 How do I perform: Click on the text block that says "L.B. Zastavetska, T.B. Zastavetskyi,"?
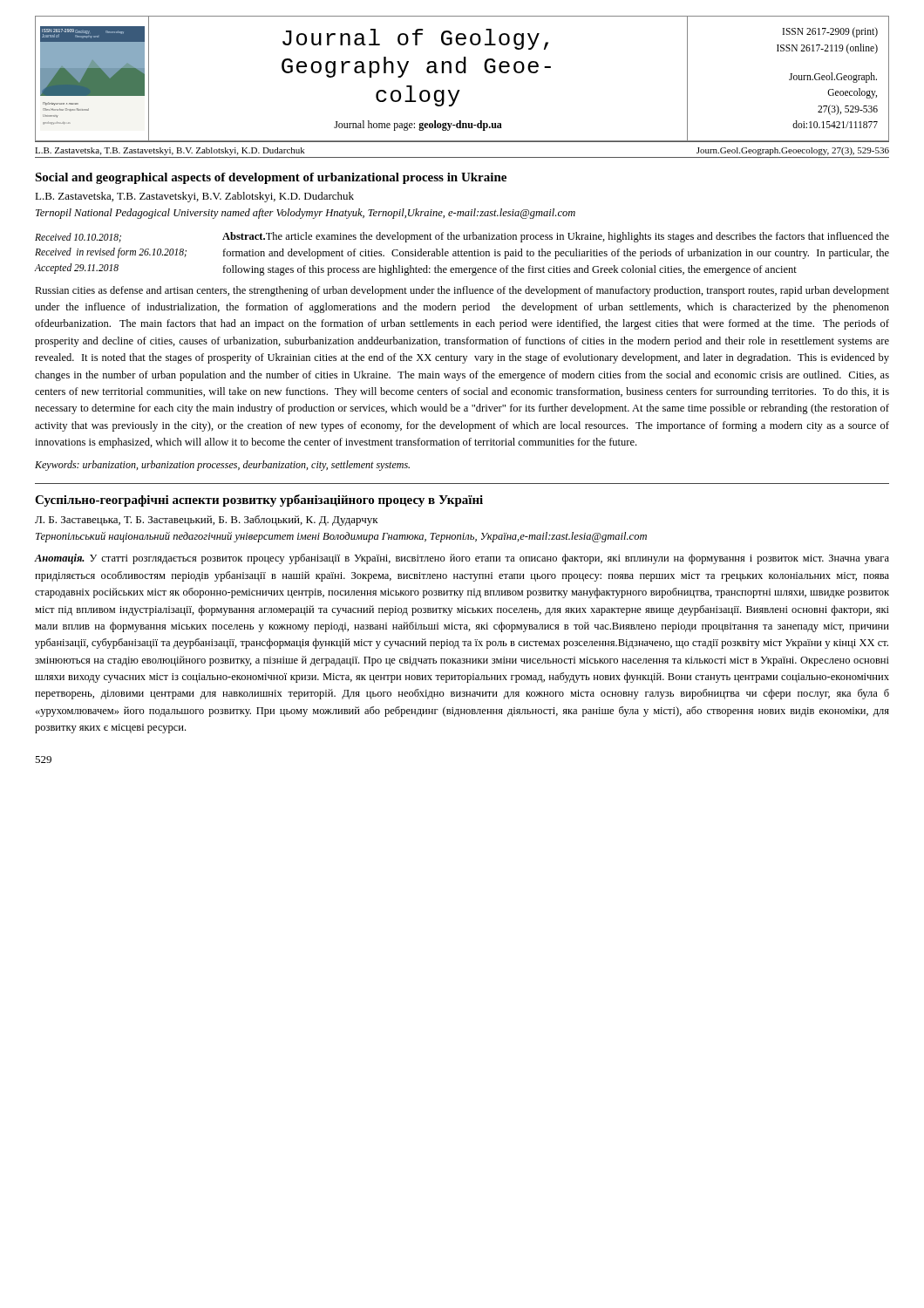click(x=194, y=195)
